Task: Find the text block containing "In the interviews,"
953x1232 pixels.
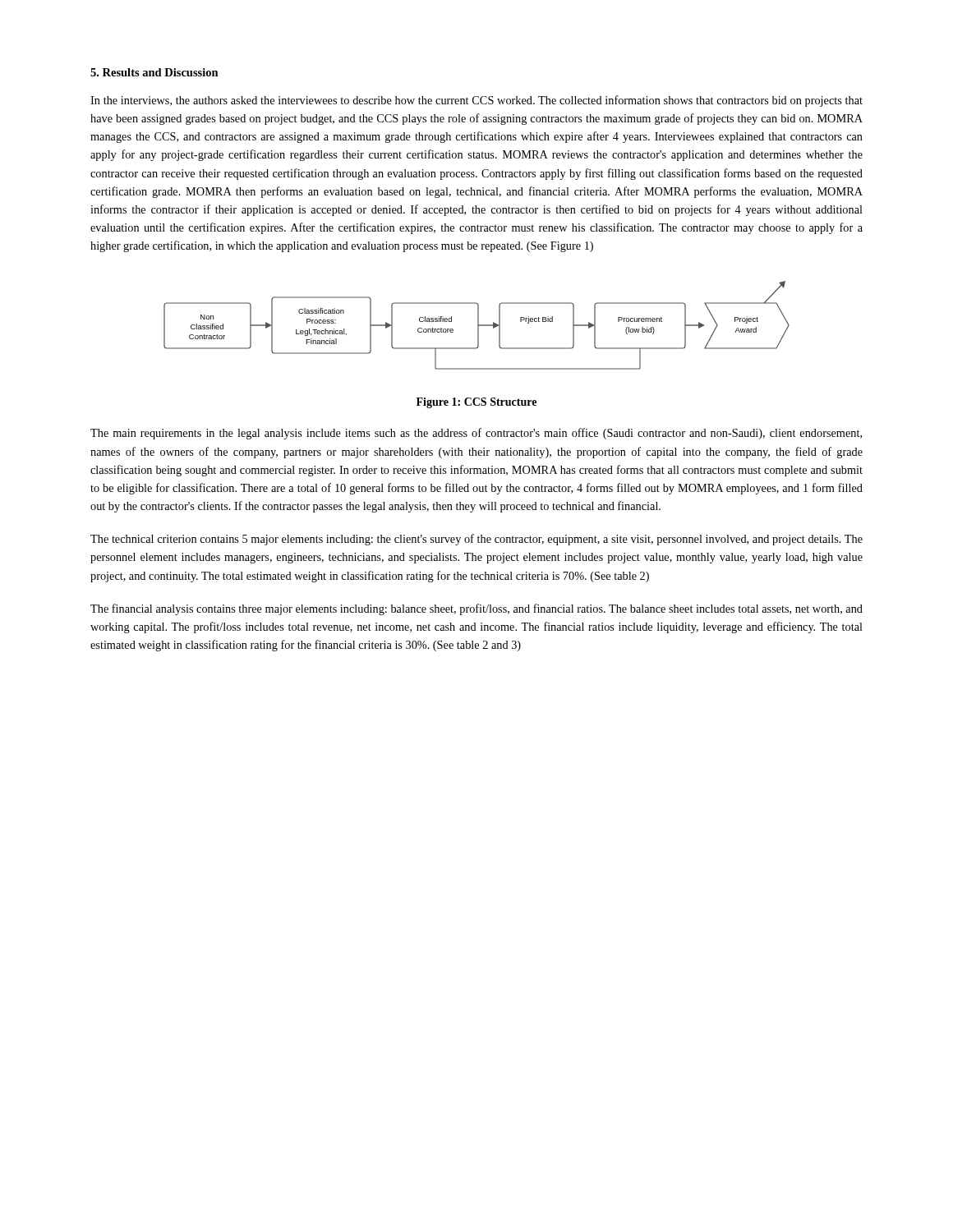Action: 476,173
